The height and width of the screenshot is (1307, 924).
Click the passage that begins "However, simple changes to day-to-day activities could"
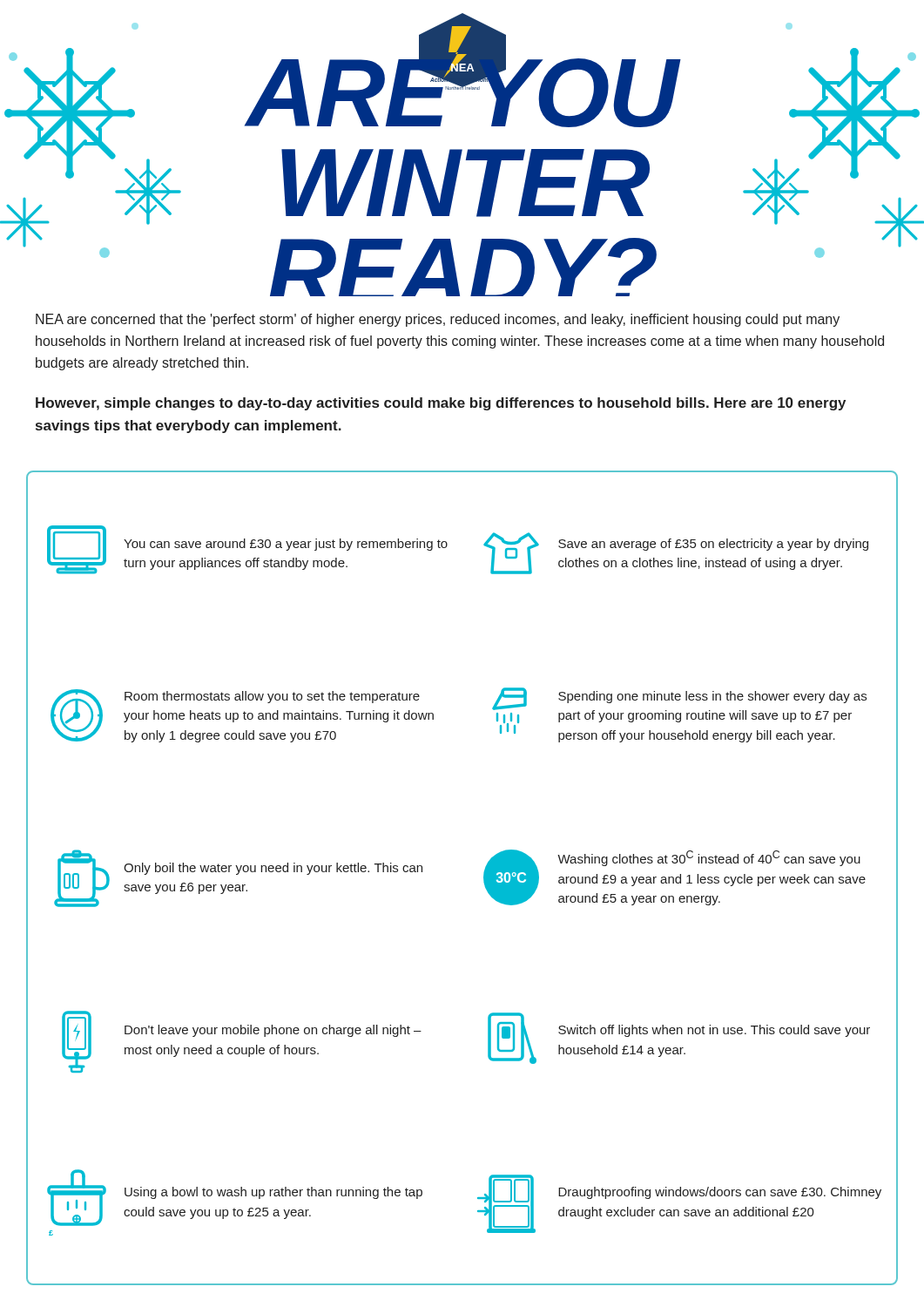click(x=440, y=414)
